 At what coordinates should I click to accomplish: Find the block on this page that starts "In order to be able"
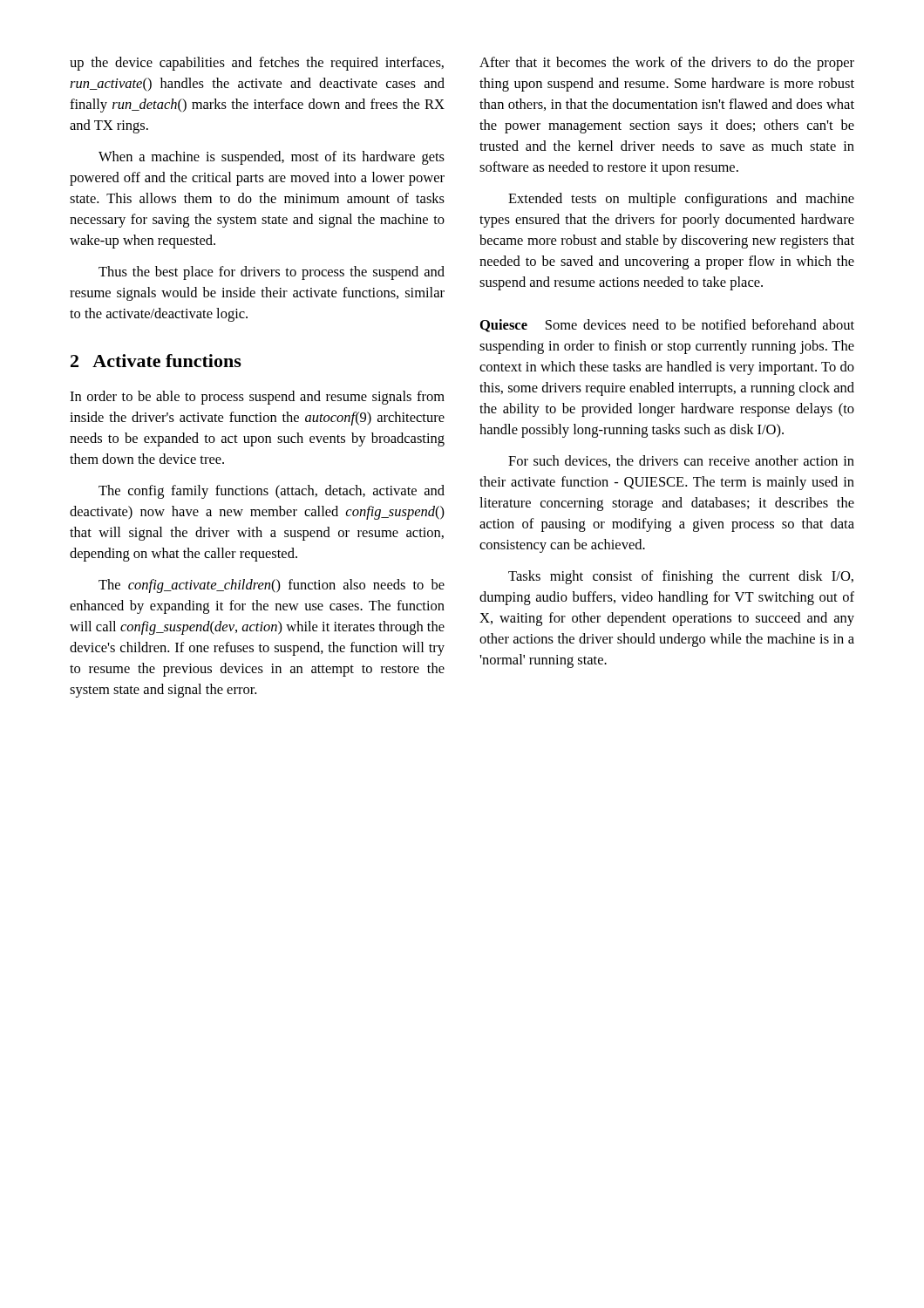(x=257, y=543)
